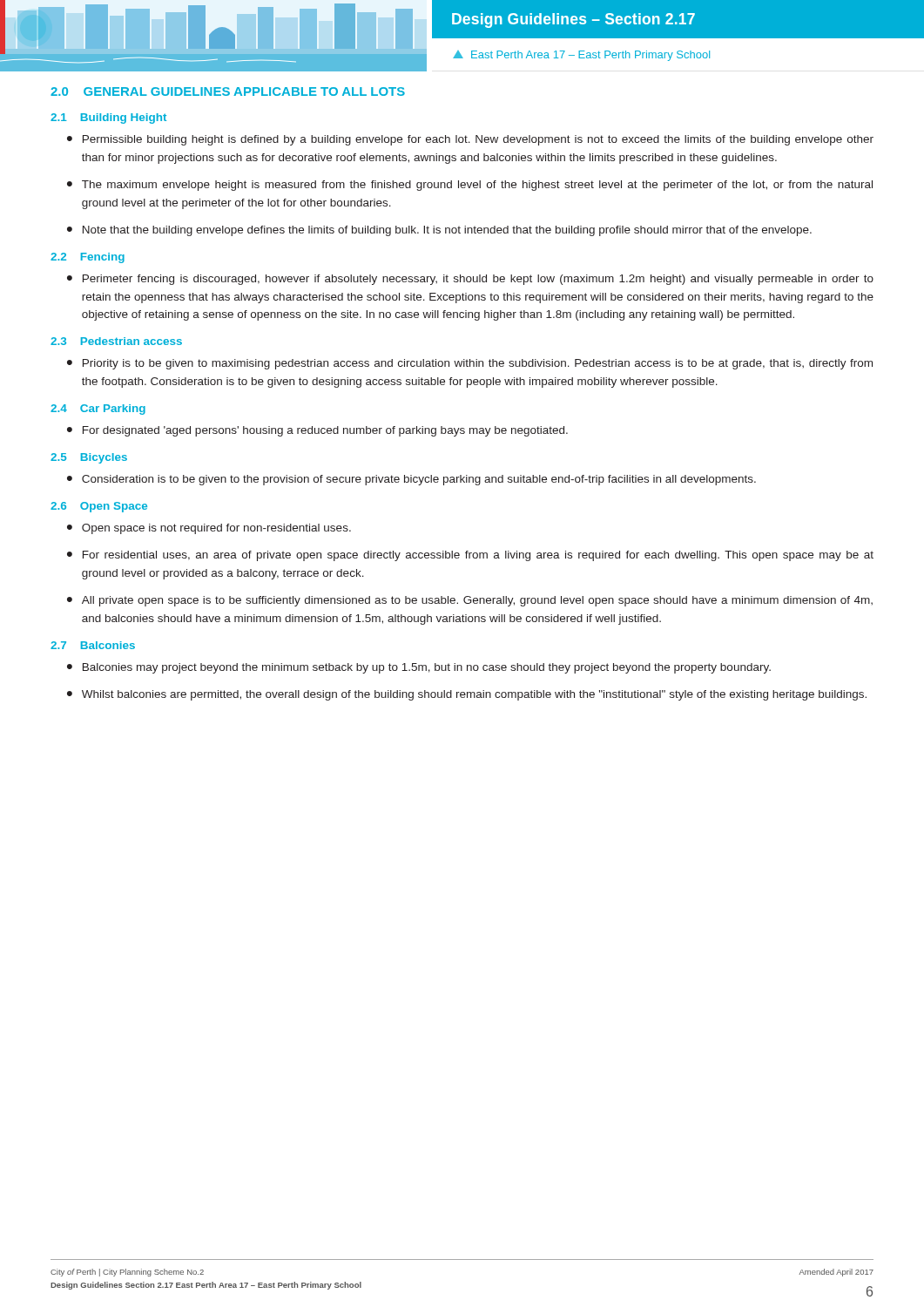The image size is (924, 1307).
Task: Locate the block of text that opens with "• Permissible building height is defined by"
Action: pyautogui.click(x=470, y=149)
